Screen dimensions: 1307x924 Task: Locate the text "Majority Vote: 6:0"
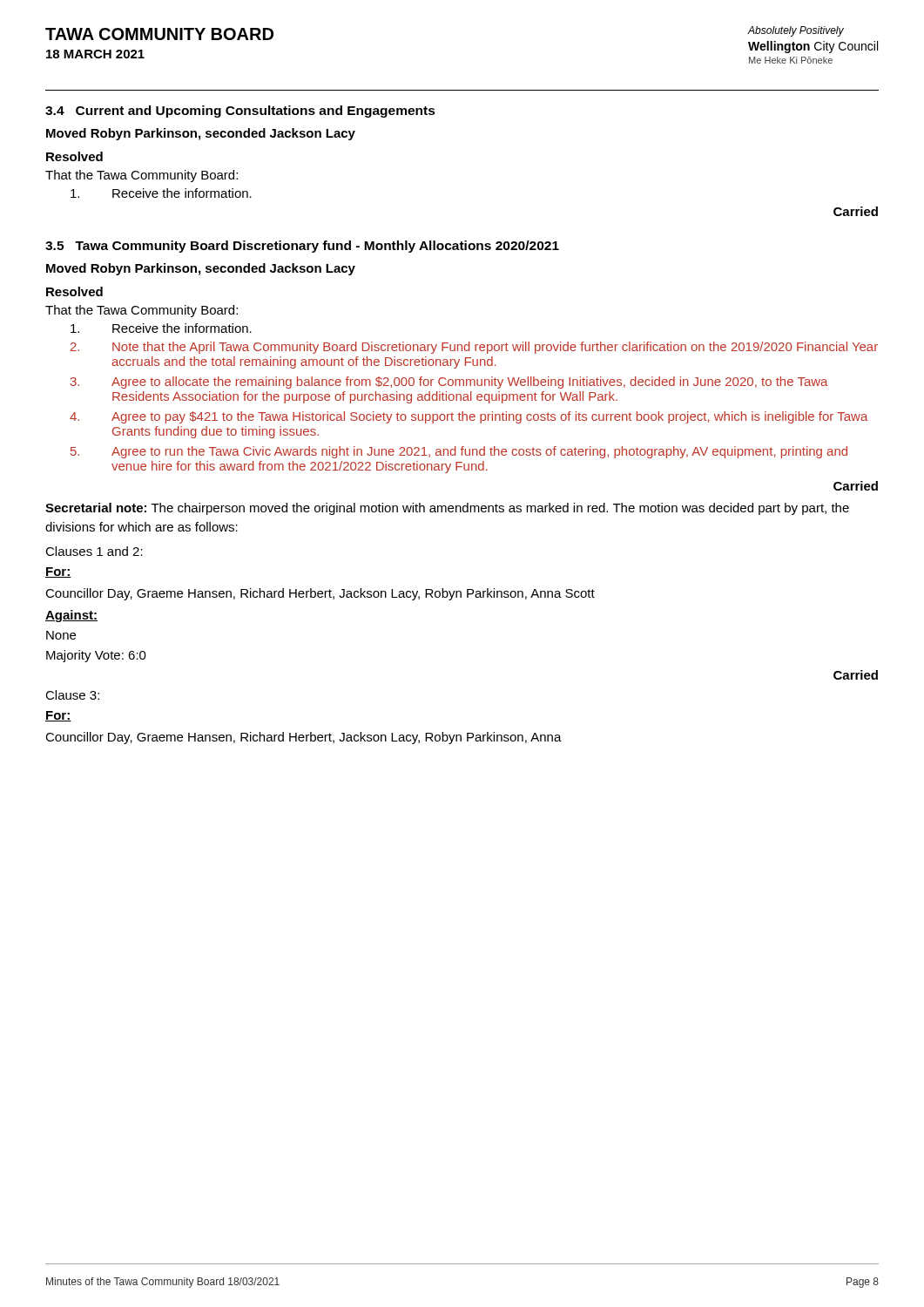click(x=96, y=655)
